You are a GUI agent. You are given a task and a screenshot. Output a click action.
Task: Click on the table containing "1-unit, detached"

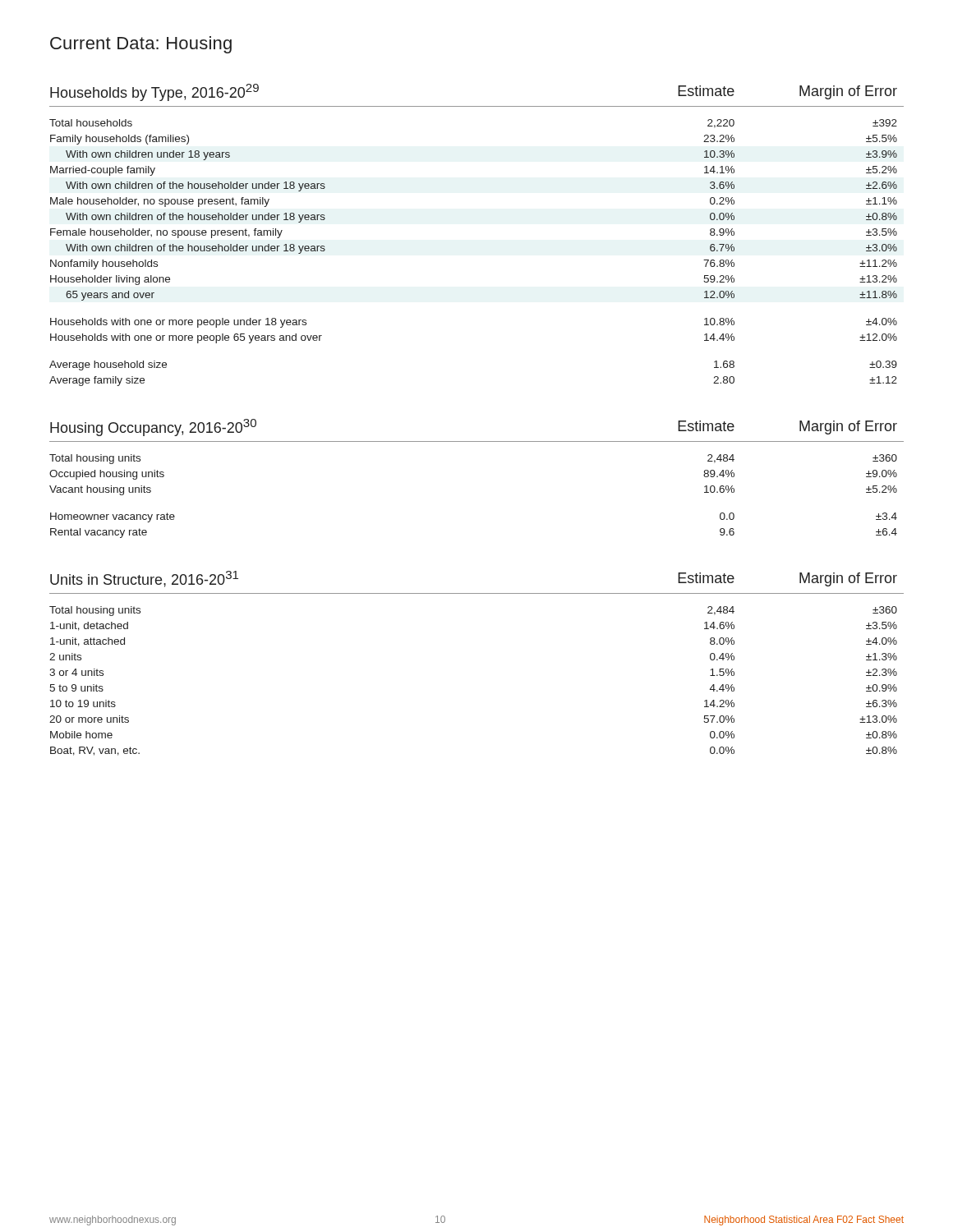point(476,661)
